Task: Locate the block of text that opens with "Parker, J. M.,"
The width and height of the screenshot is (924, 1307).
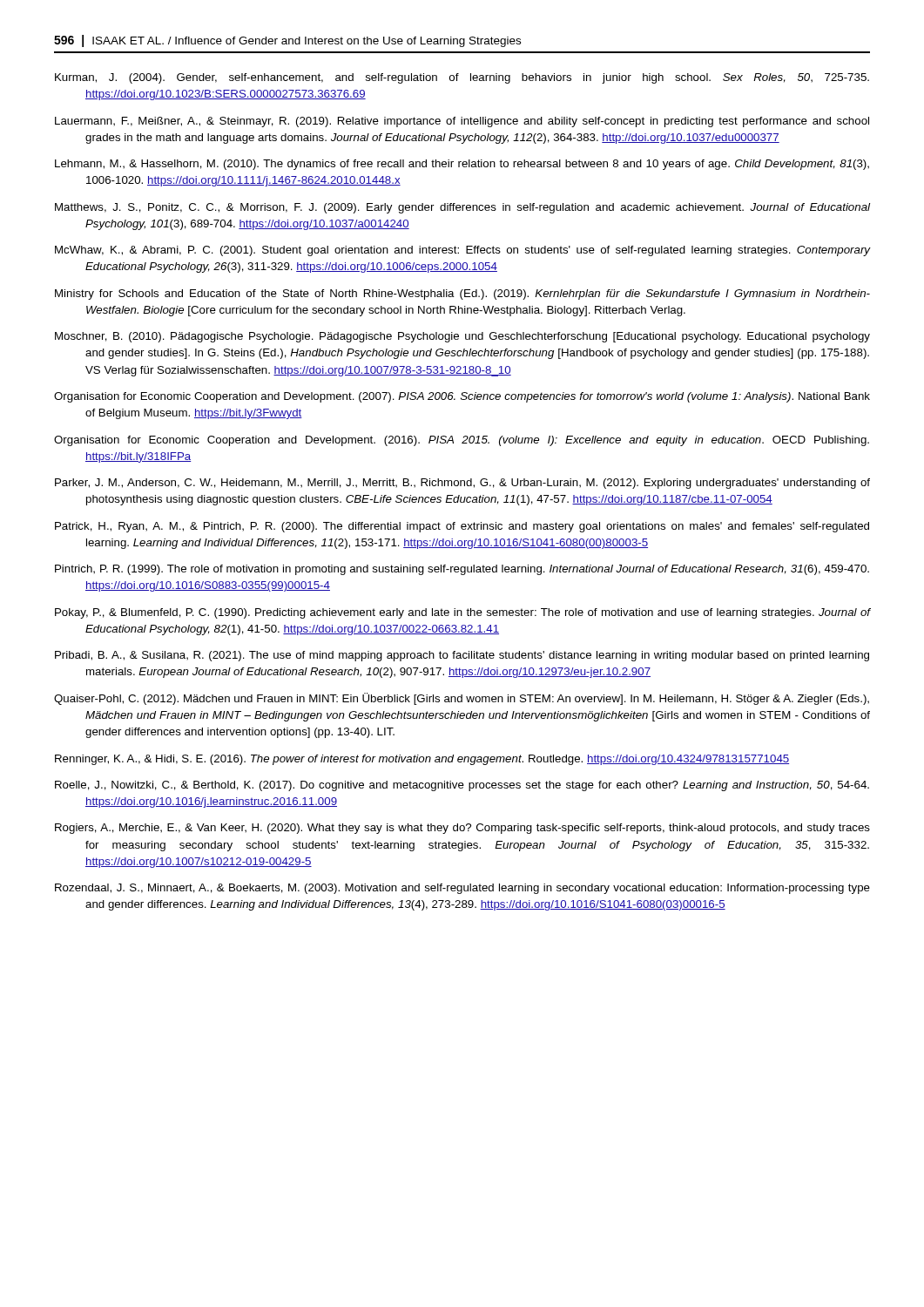Action: click(462, 491)
